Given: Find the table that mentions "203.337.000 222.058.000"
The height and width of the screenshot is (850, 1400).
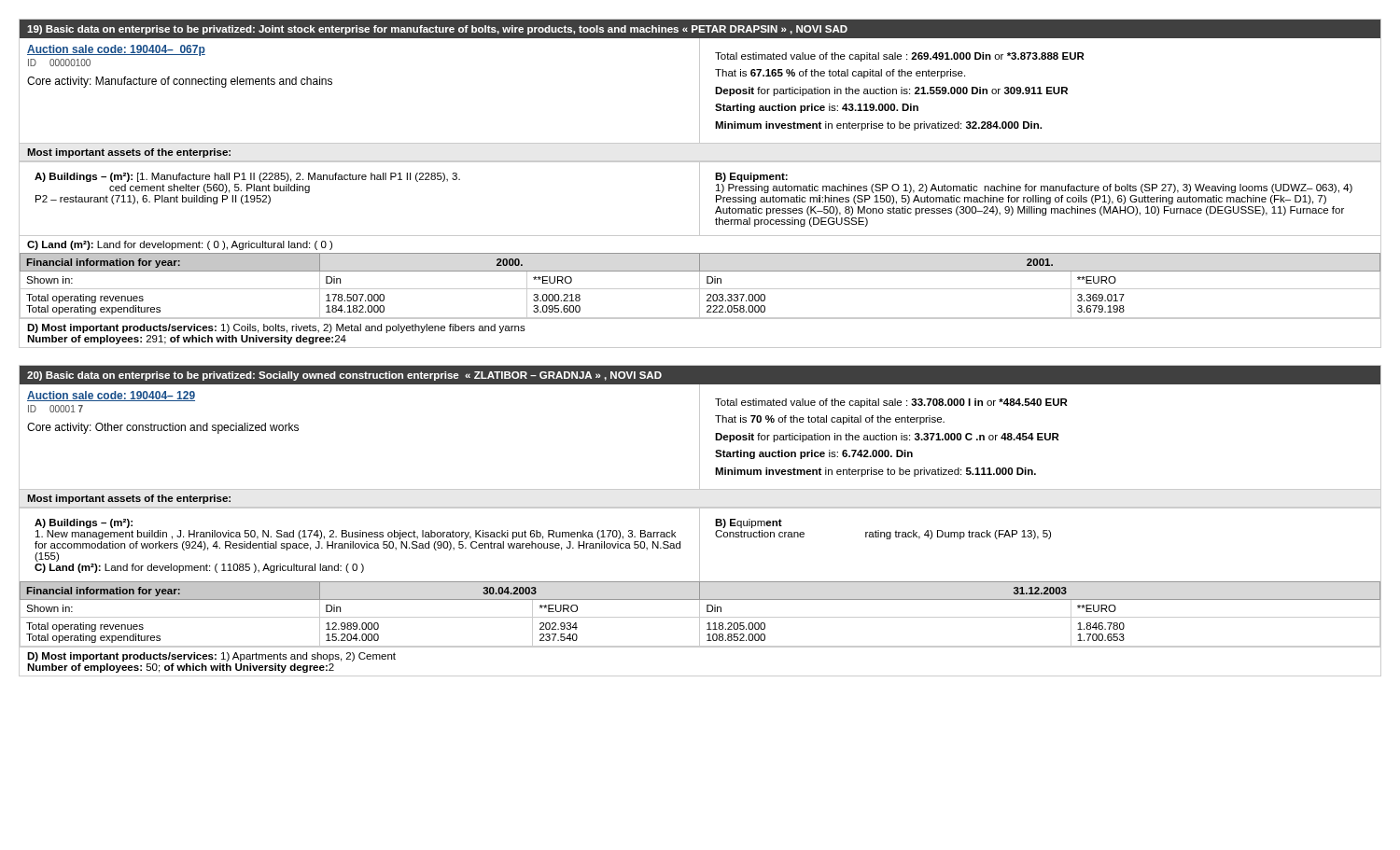Looking at the screenshot, I should click(x=700, y=285).
